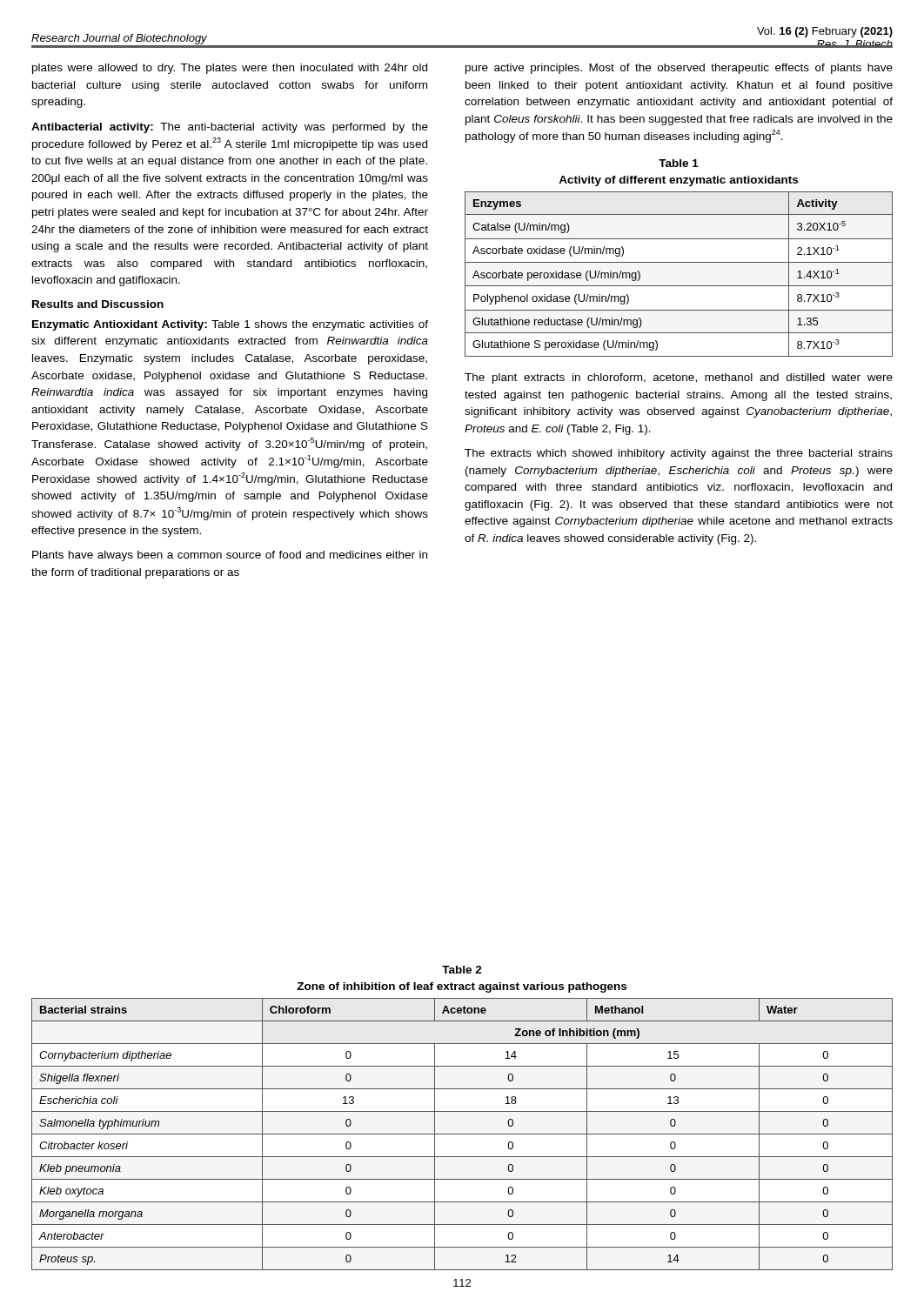Screen dimensions: 1305x924
Task: Point to the block beginning "Plants have always"
Action: pyautogui.click(x=230, y=563)
